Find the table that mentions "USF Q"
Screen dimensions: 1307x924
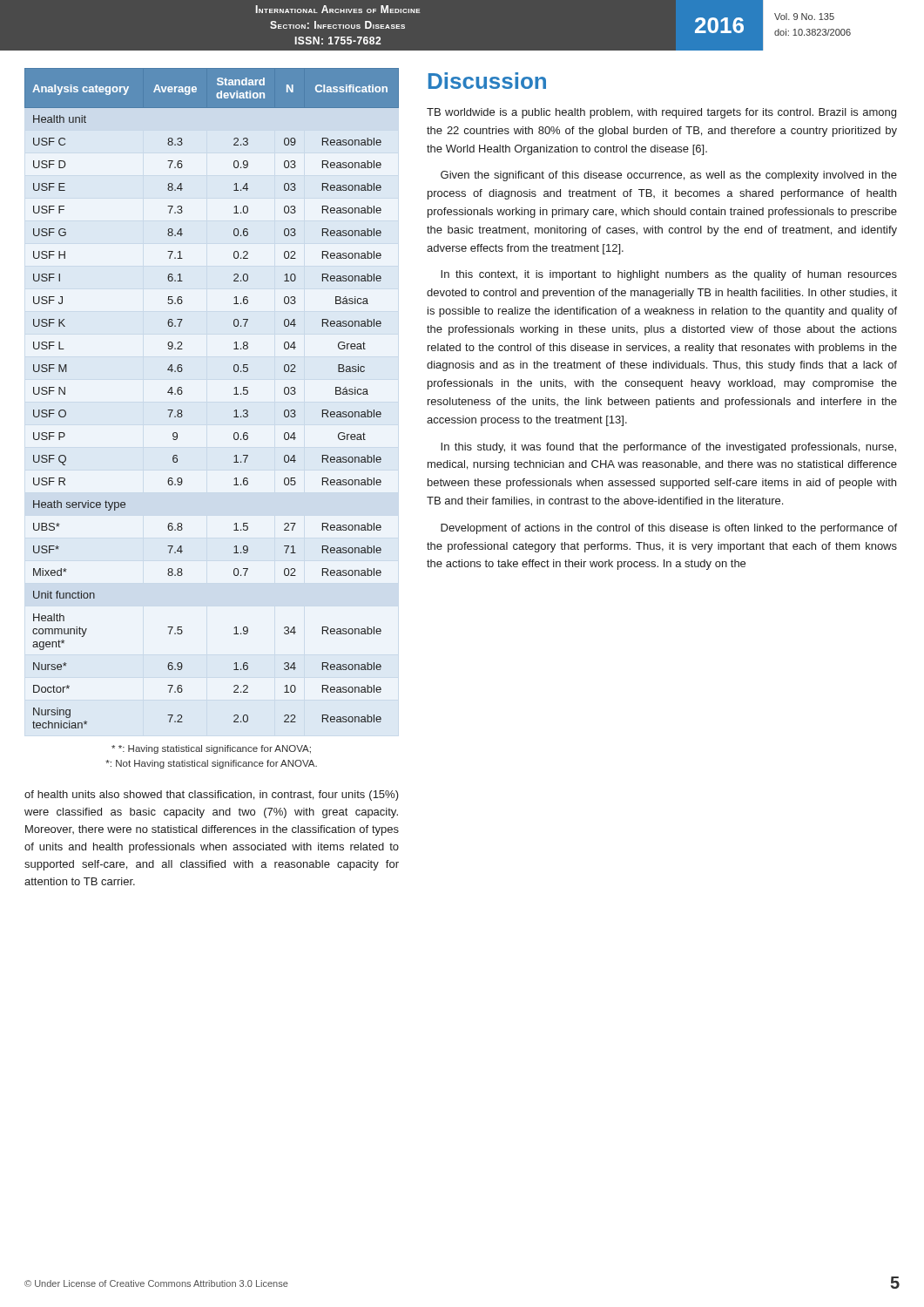[x=212, y=402]
